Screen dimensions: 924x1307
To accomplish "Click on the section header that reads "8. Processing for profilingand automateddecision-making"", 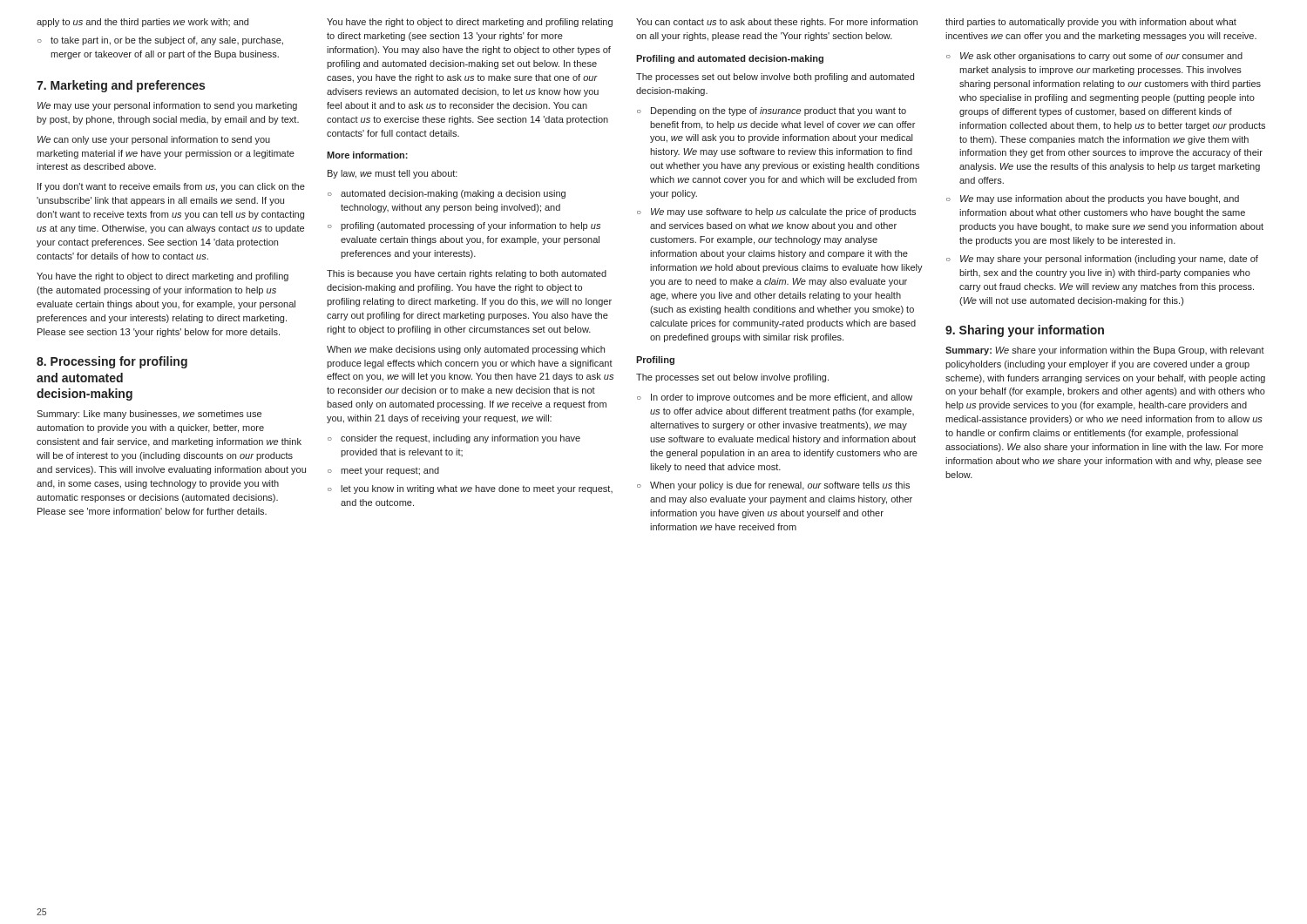I will coord(112,378).
